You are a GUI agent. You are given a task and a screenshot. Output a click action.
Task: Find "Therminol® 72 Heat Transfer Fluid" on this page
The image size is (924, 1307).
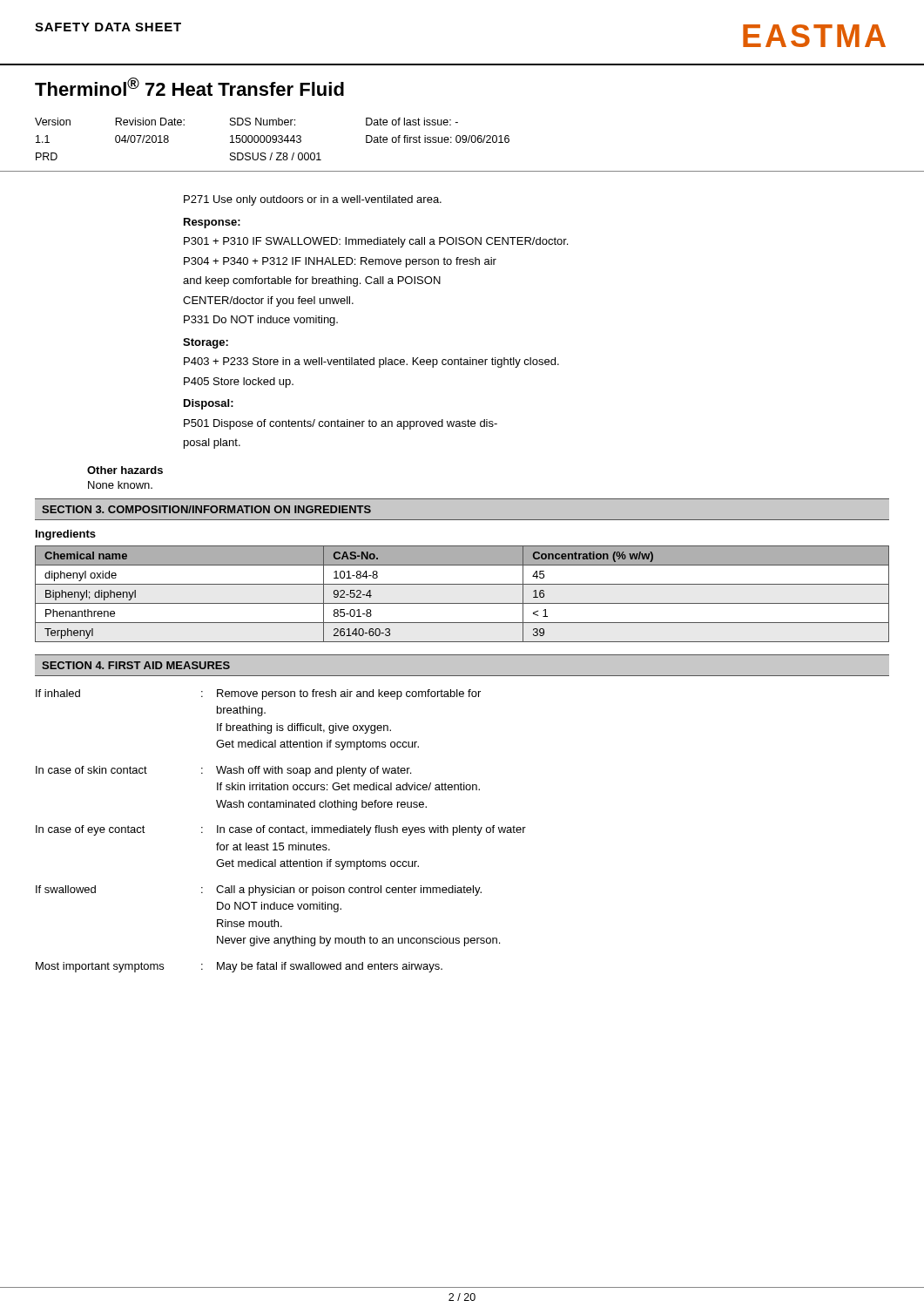(x=189, y=87)
